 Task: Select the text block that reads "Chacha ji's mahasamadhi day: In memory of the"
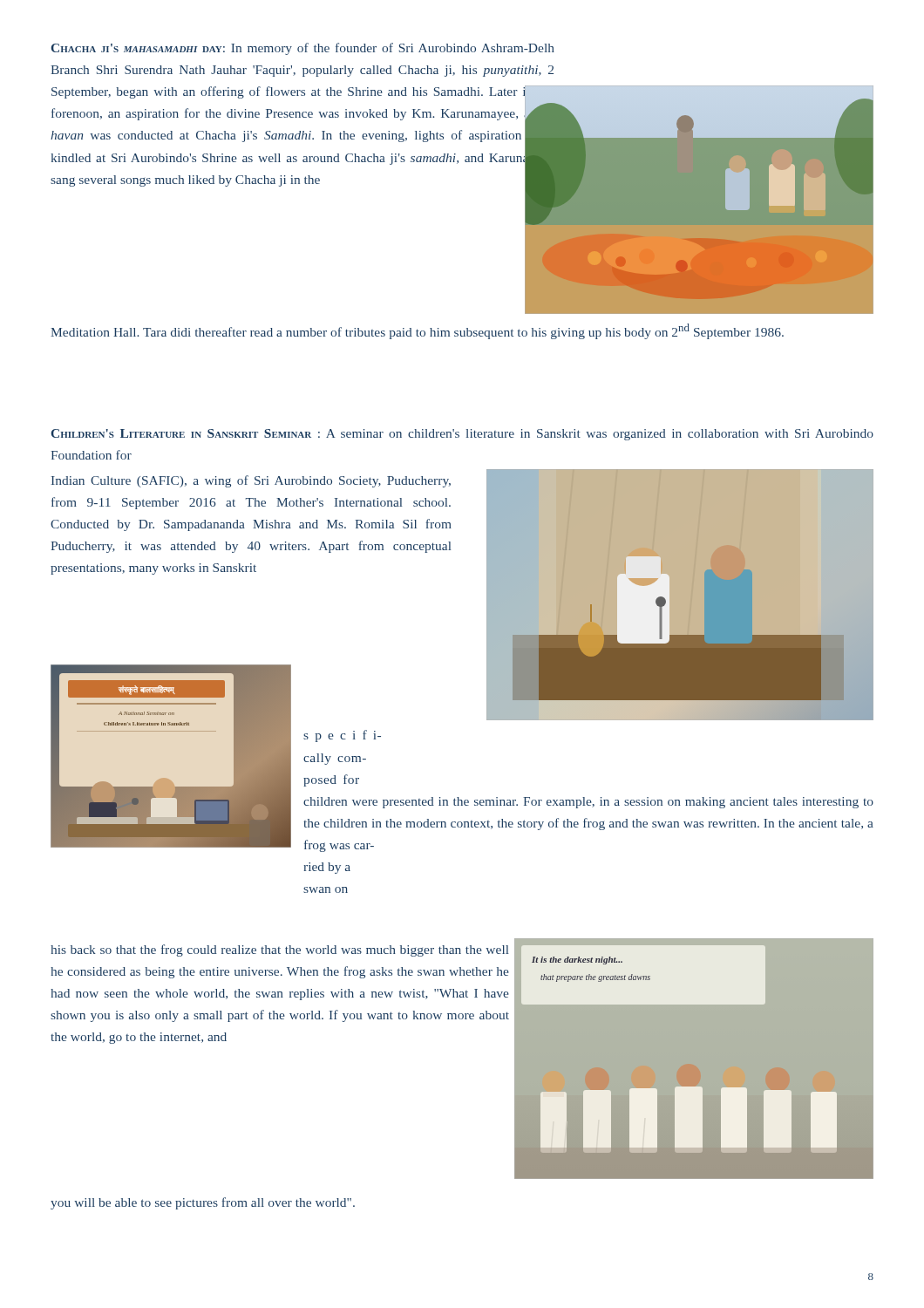click(x=302, y=113)
